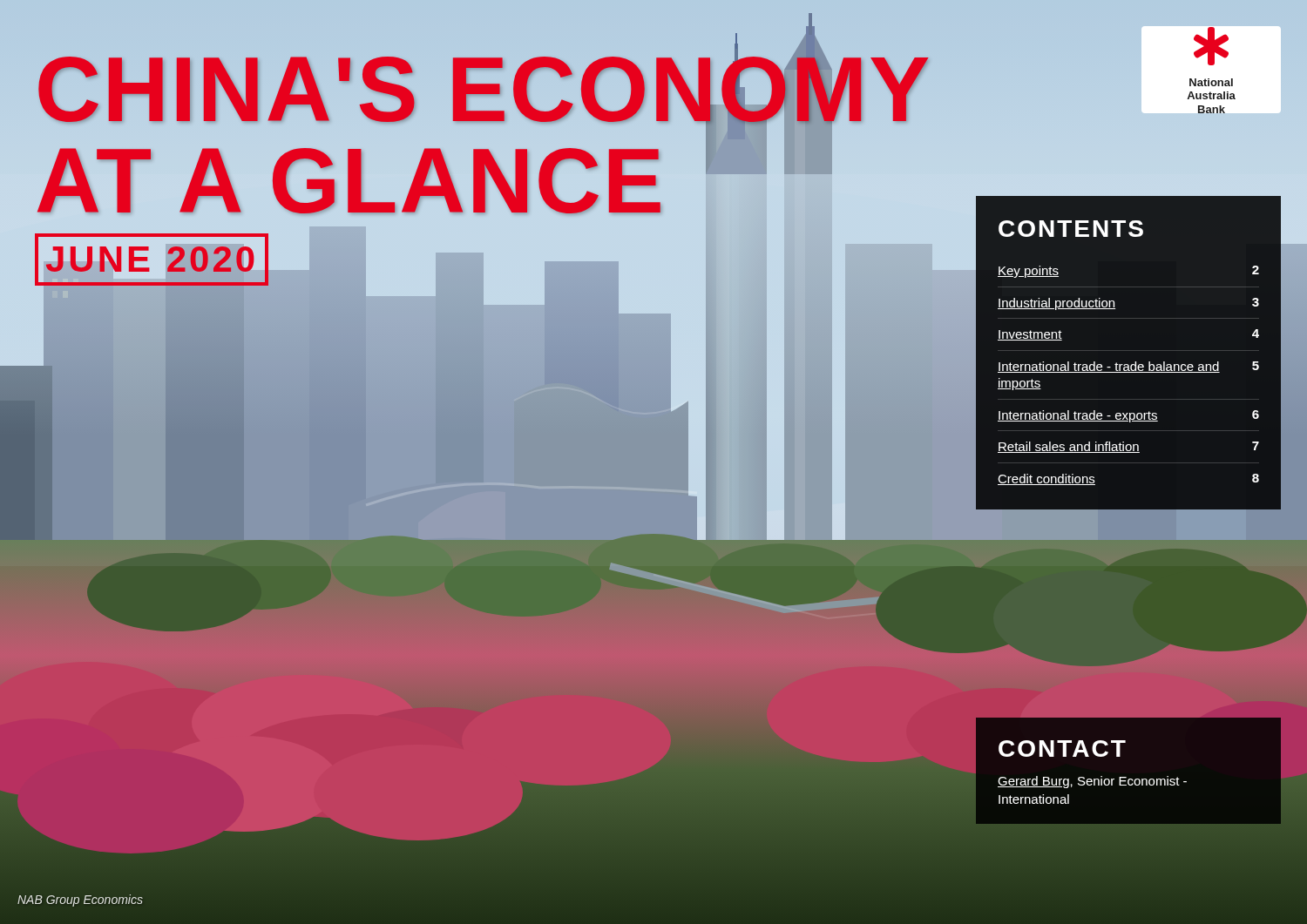Locate the text "CHINA'S ECONOMYAT A GLANCE JUNE 2020"
This screenshot has height=924, width=1307.
pyautogui.click(x=483, y=165)
